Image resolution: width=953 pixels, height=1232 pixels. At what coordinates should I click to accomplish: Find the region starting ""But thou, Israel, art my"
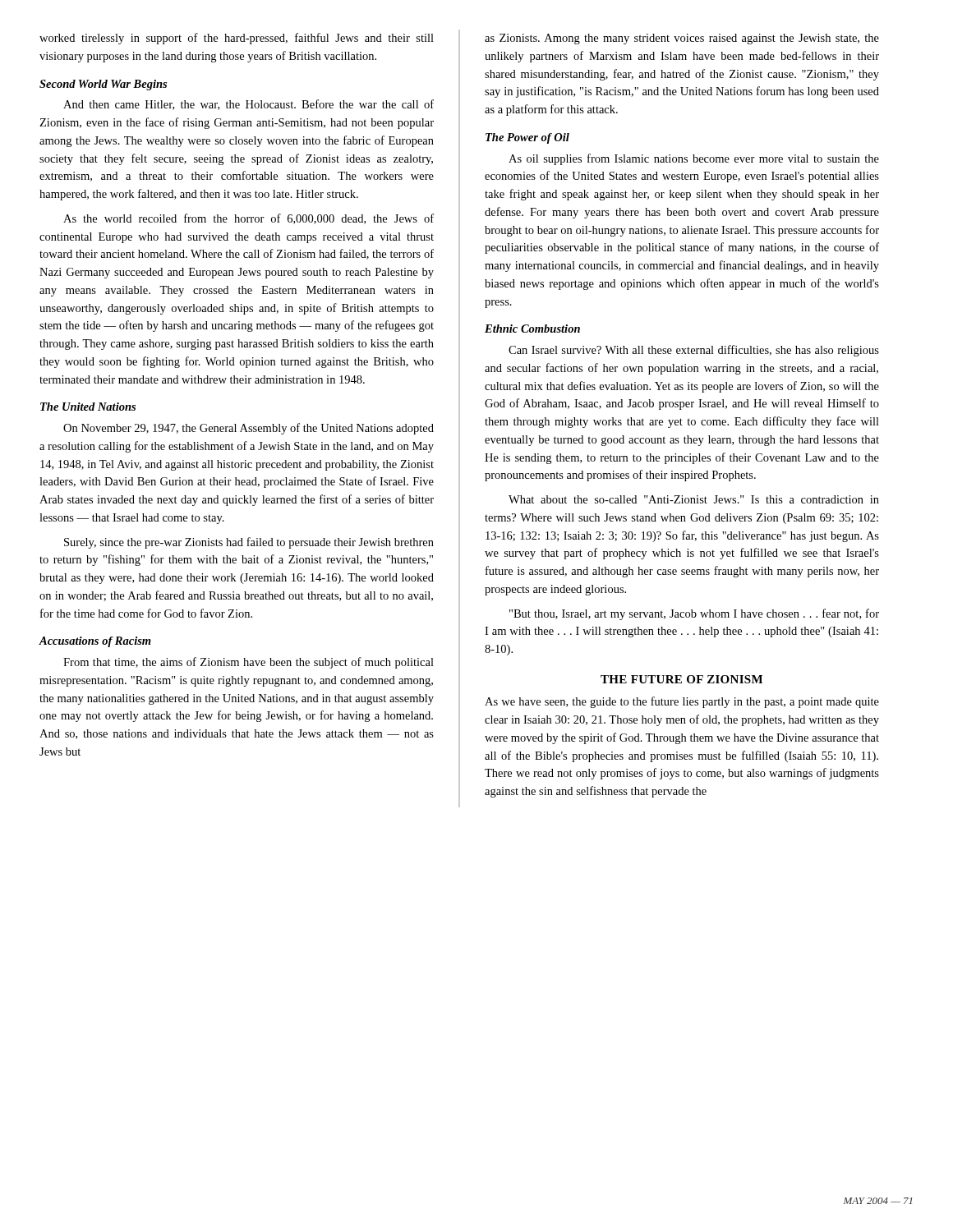tap(682, 632)
